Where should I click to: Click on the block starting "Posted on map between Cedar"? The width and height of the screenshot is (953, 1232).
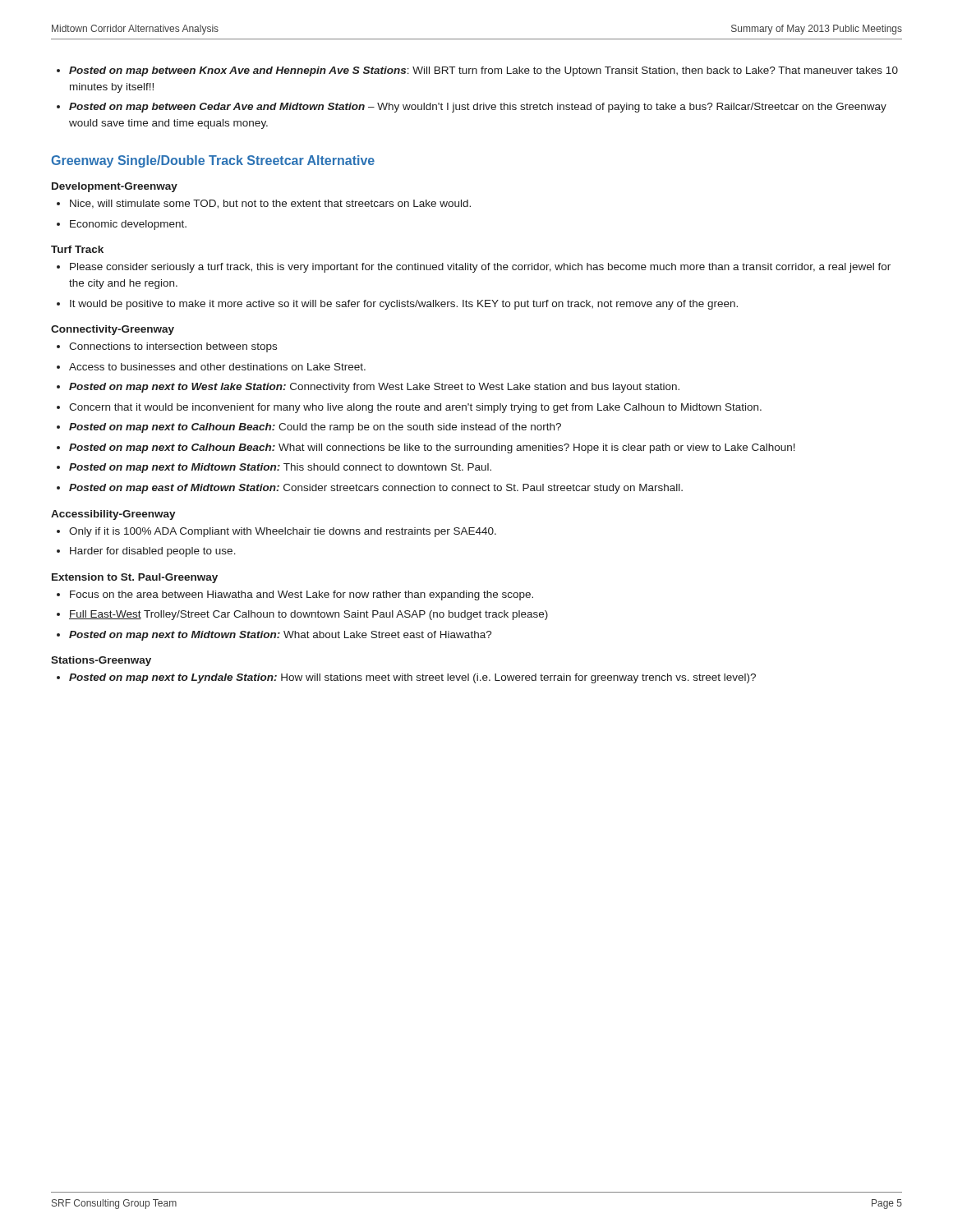click(478, 115)
